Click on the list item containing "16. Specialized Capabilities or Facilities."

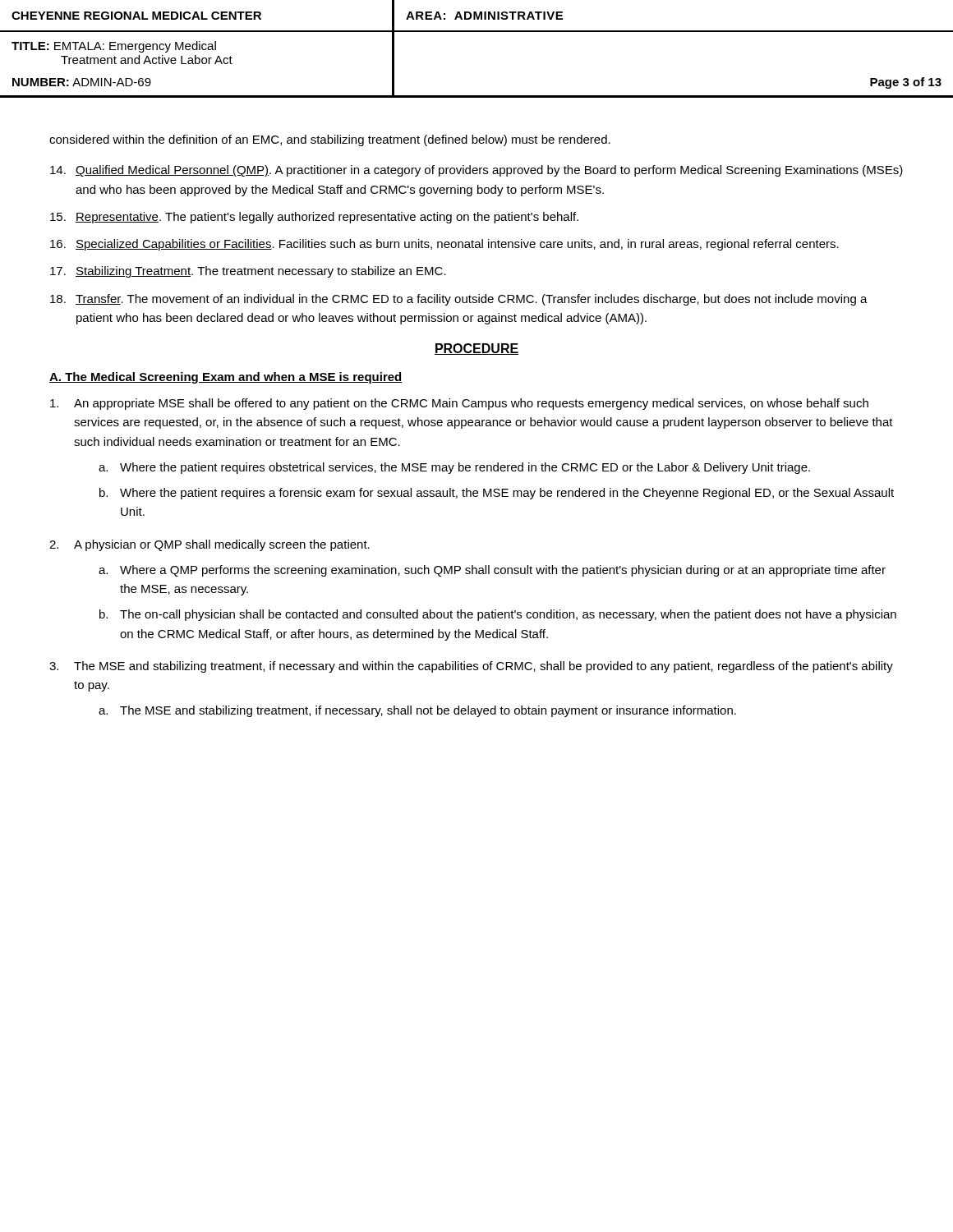pos(444,244)
